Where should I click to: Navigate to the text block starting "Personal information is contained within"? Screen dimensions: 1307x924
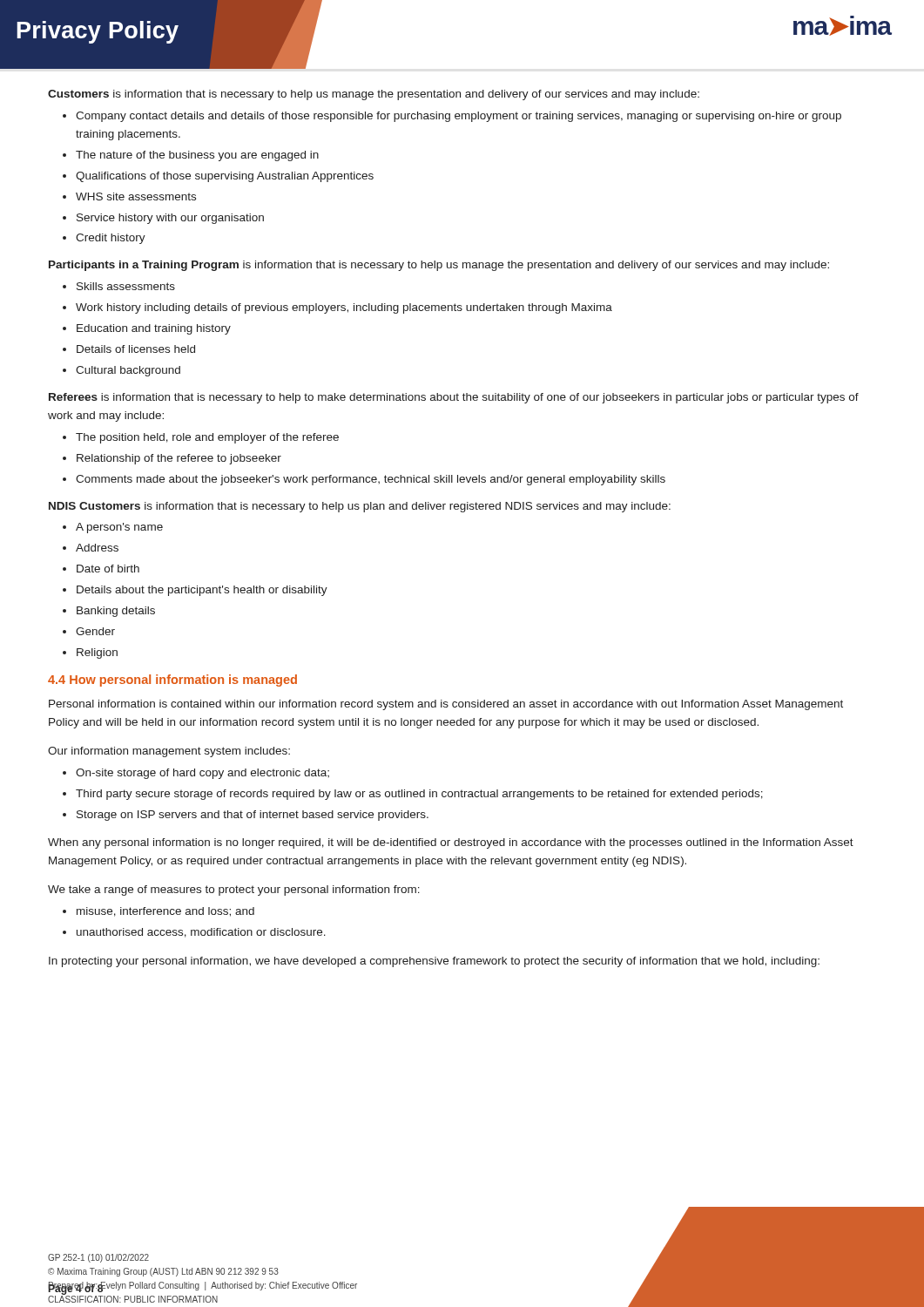pyautogui.click(x=446, y=713)
